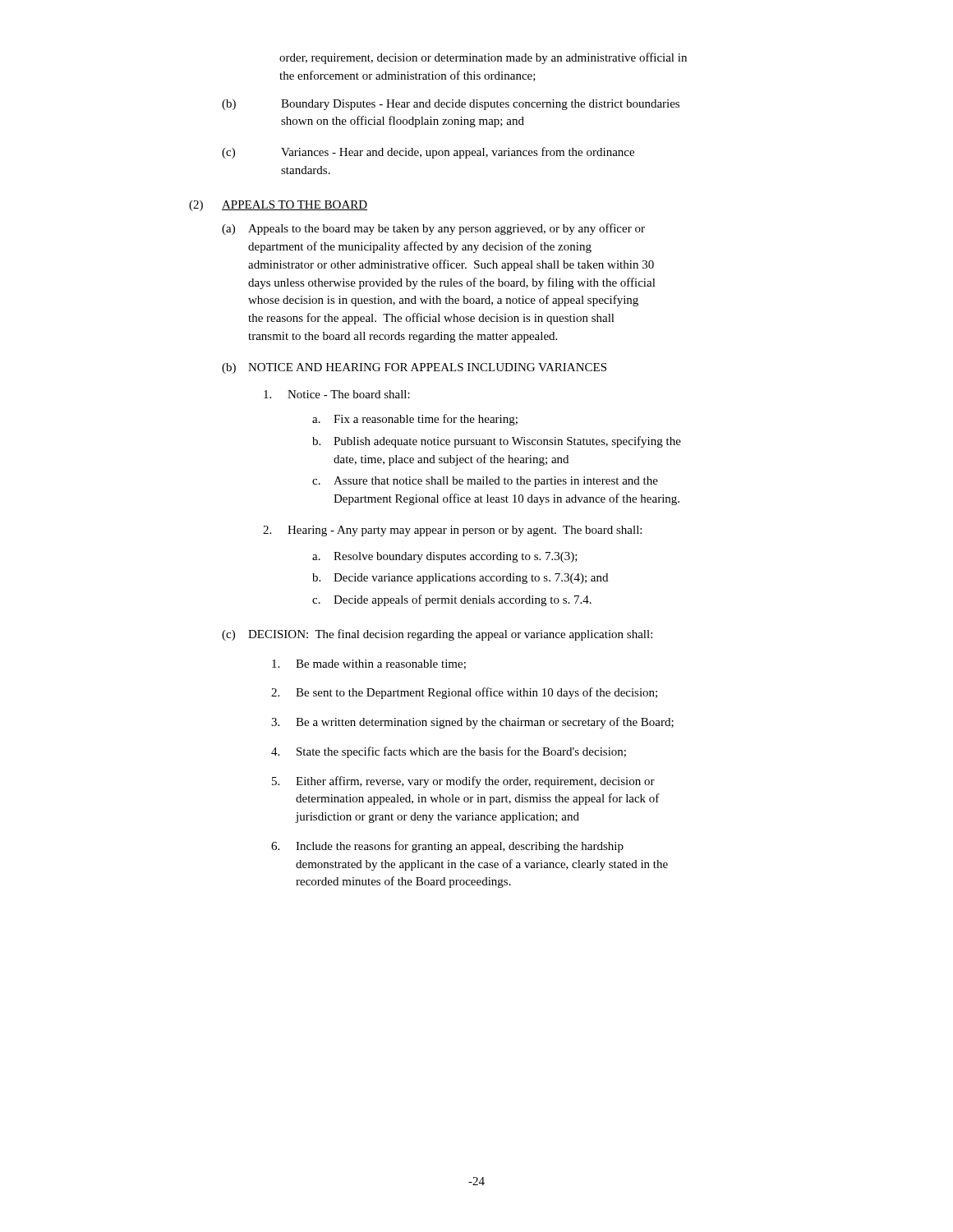The image size is (953, 1232).
Task: Locate the block starting "a. Fix a reasonable time for"
Action: click(415, 420)
